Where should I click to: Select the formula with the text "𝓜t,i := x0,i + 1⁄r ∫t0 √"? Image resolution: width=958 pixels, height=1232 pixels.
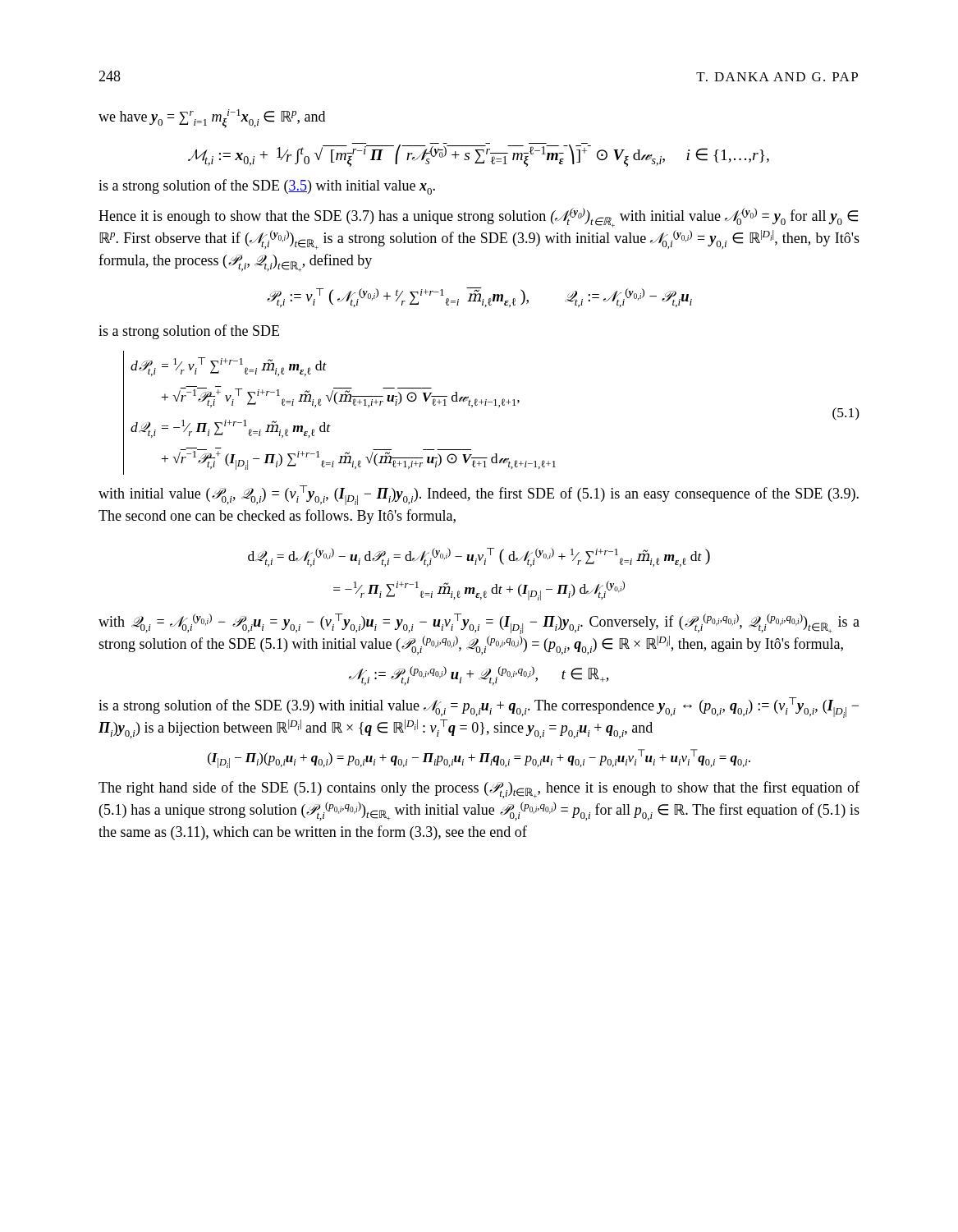[x=479, y=155]
